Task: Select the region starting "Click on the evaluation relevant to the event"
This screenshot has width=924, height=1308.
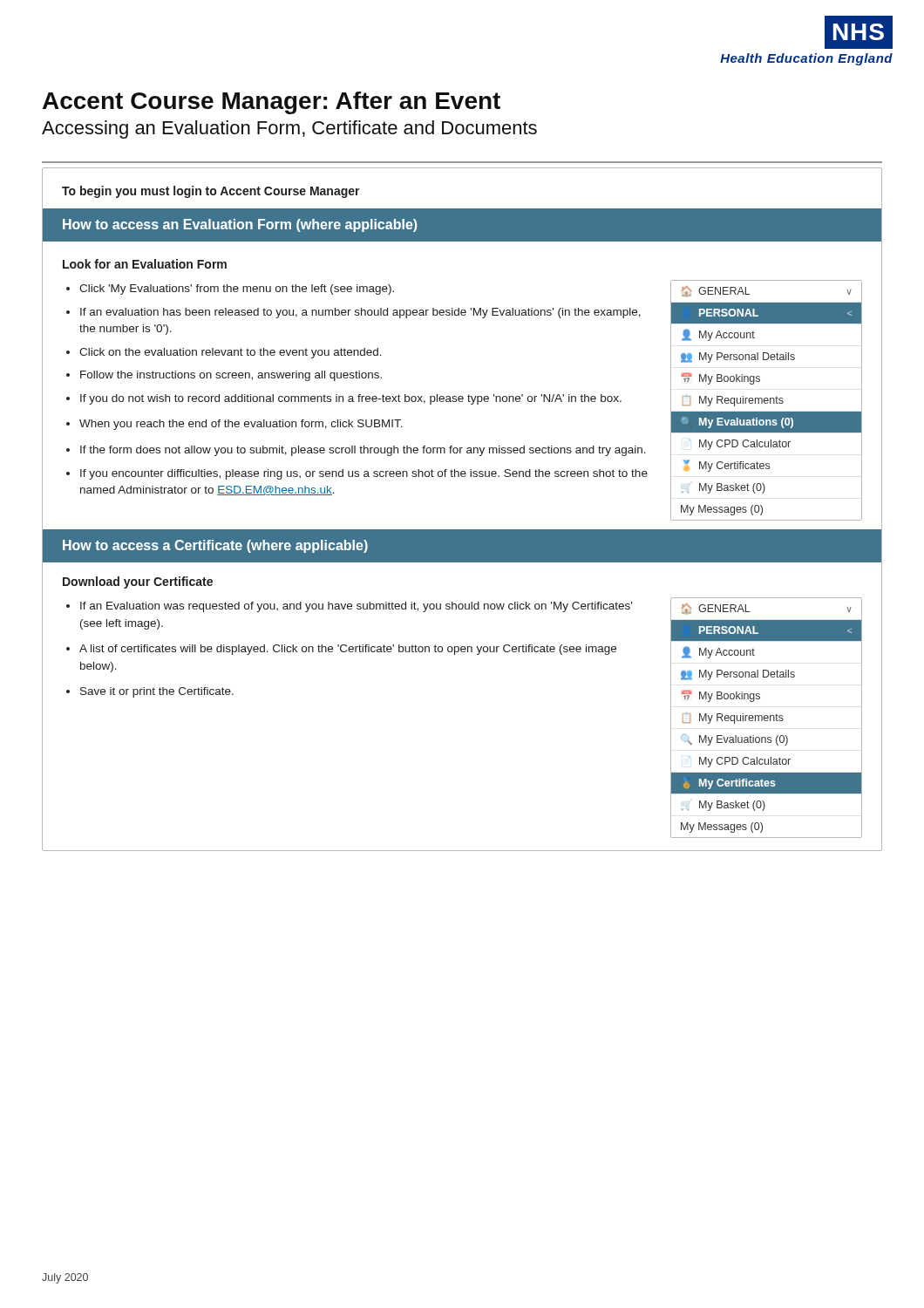Action: tap(231, 352)
